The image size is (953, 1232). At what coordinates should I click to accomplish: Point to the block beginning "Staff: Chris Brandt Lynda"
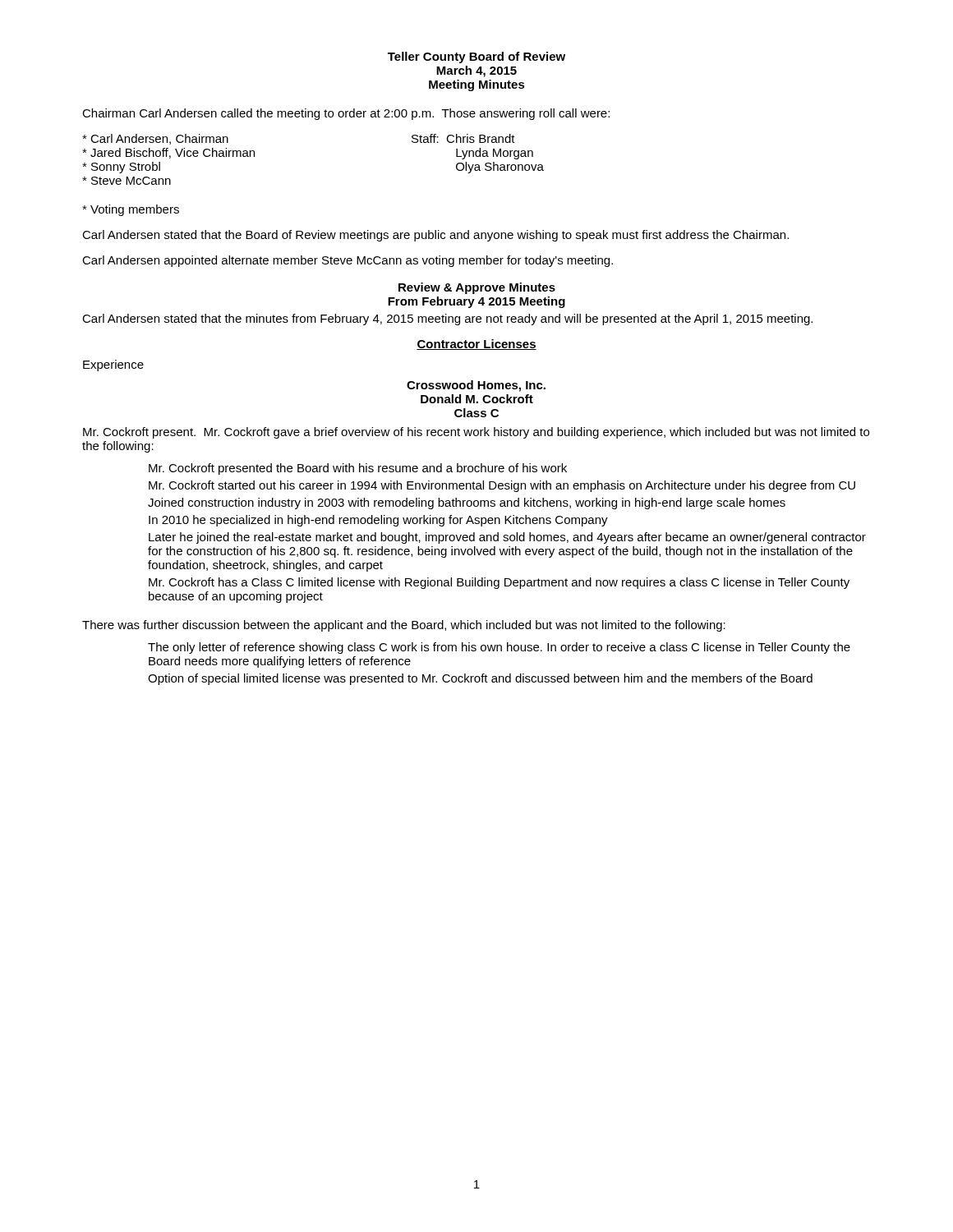point(477,152)
